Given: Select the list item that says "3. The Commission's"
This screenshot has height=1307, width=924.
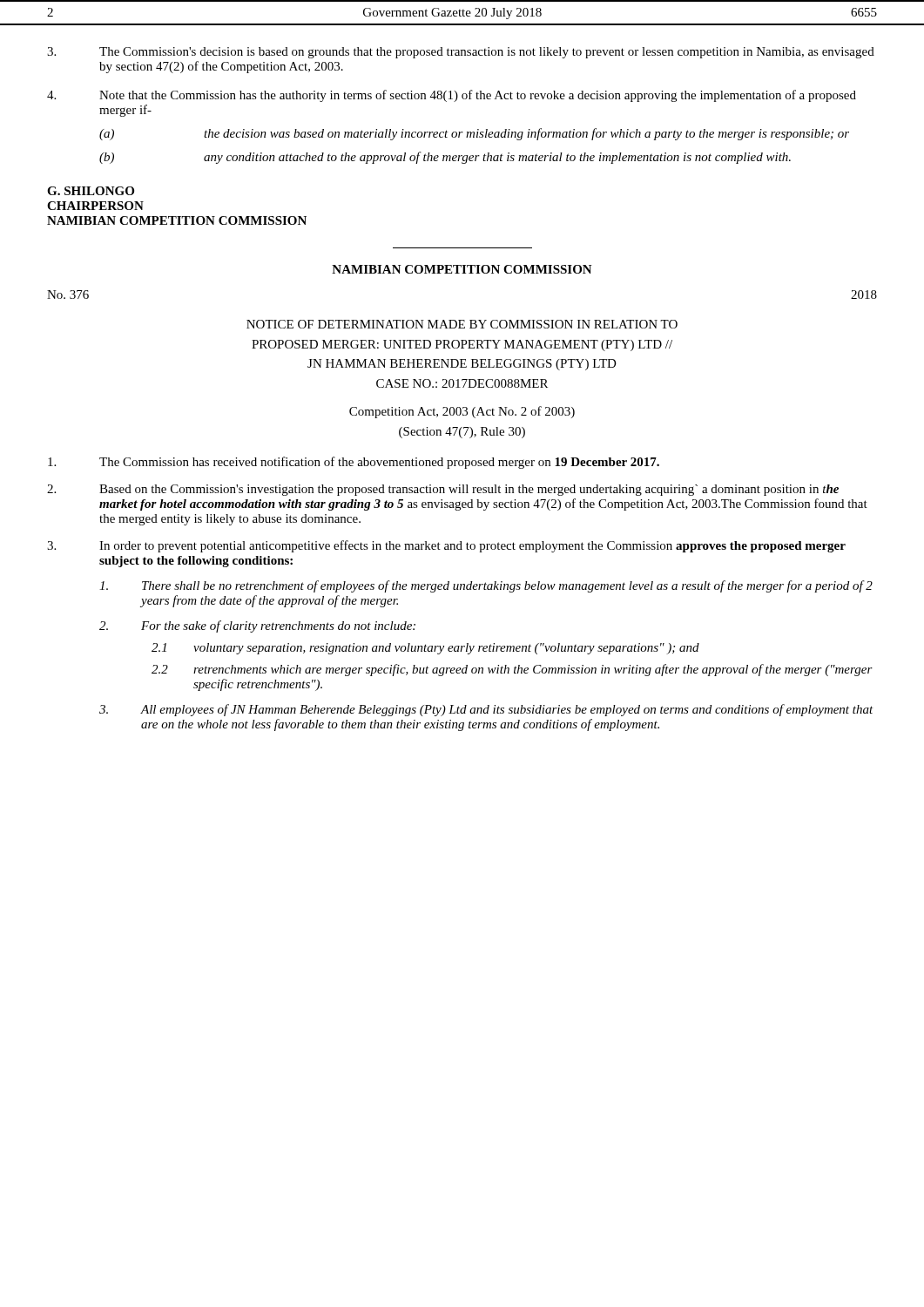Looking at the screenshot, I should click(x=462, y=59).
